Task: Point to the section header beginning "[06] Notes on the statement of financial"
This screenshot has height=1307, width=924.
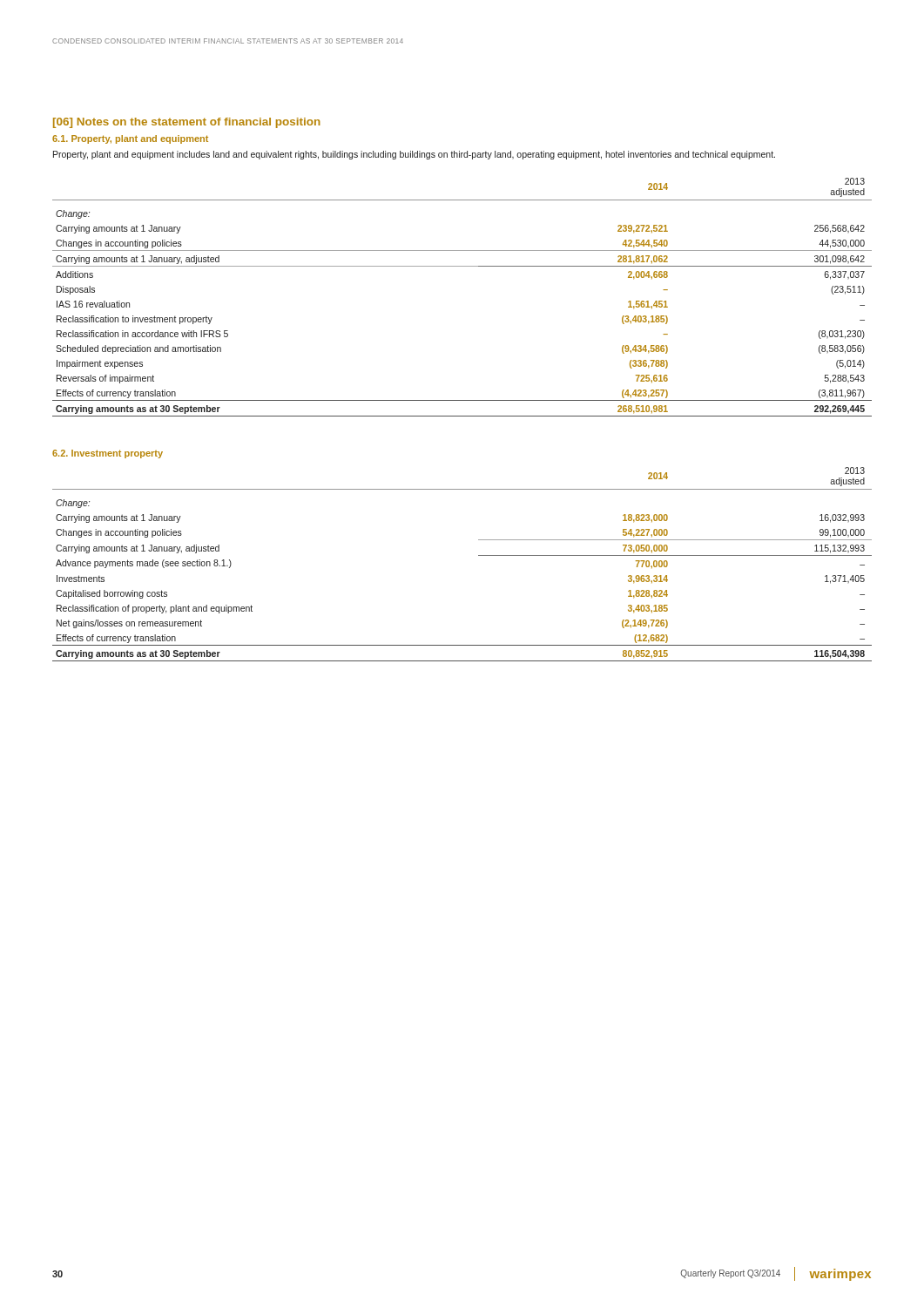Action: 187,123
